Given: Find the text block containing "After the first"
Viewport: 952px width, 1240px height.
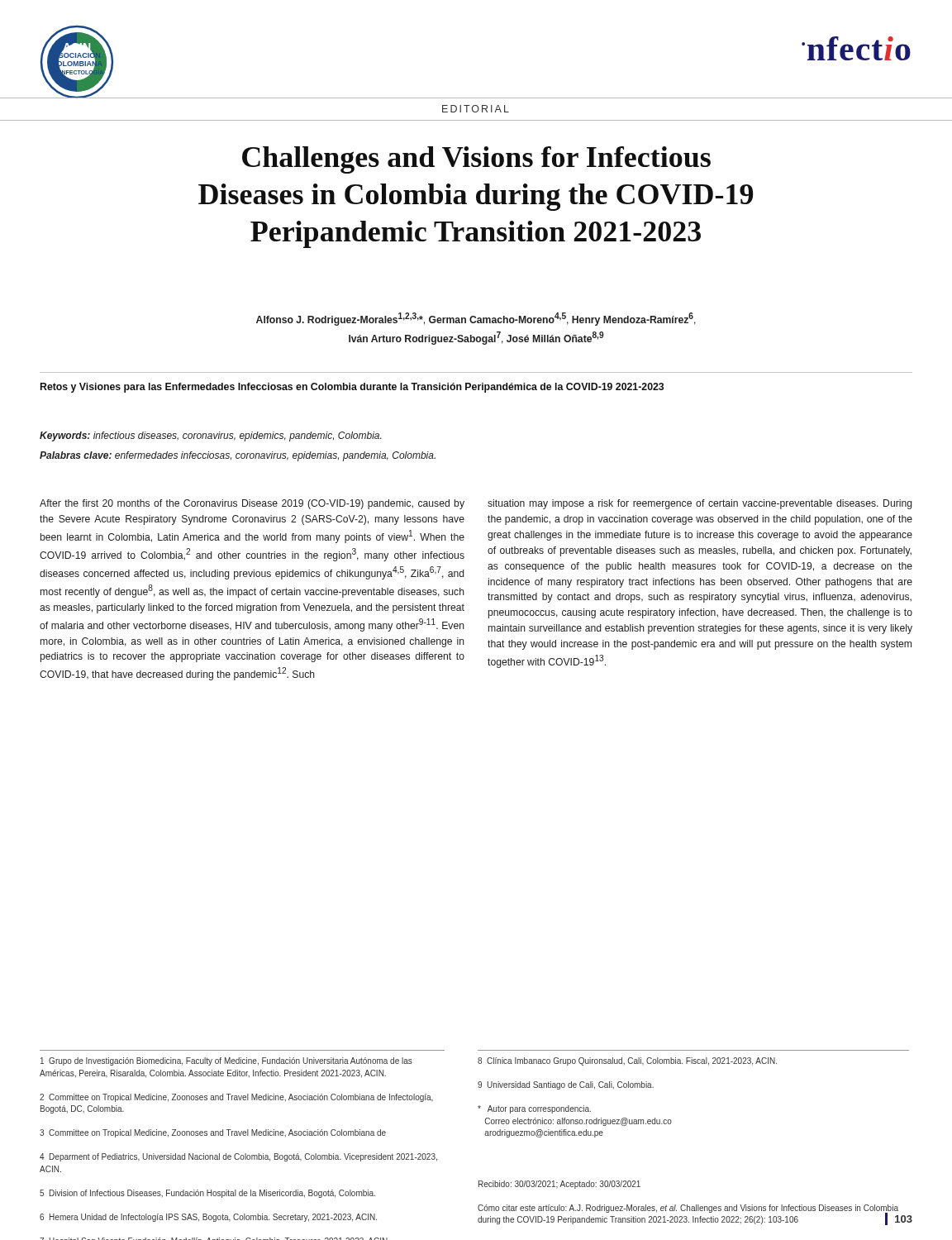Looking at the screenshot, I should pyautogui.click(x=252, y=590).
